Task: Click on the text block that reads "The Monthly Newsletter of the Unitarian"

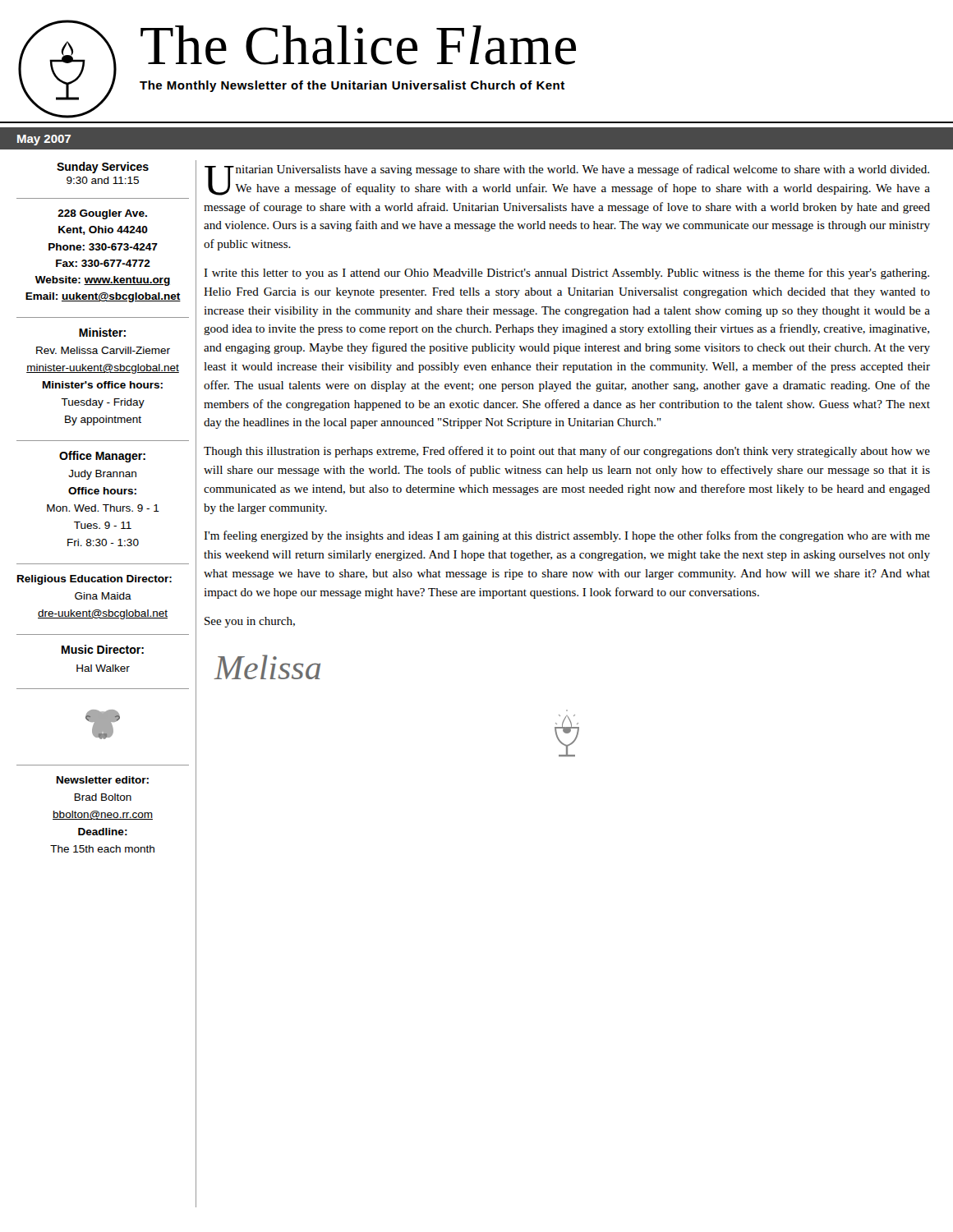Action: 352,85
